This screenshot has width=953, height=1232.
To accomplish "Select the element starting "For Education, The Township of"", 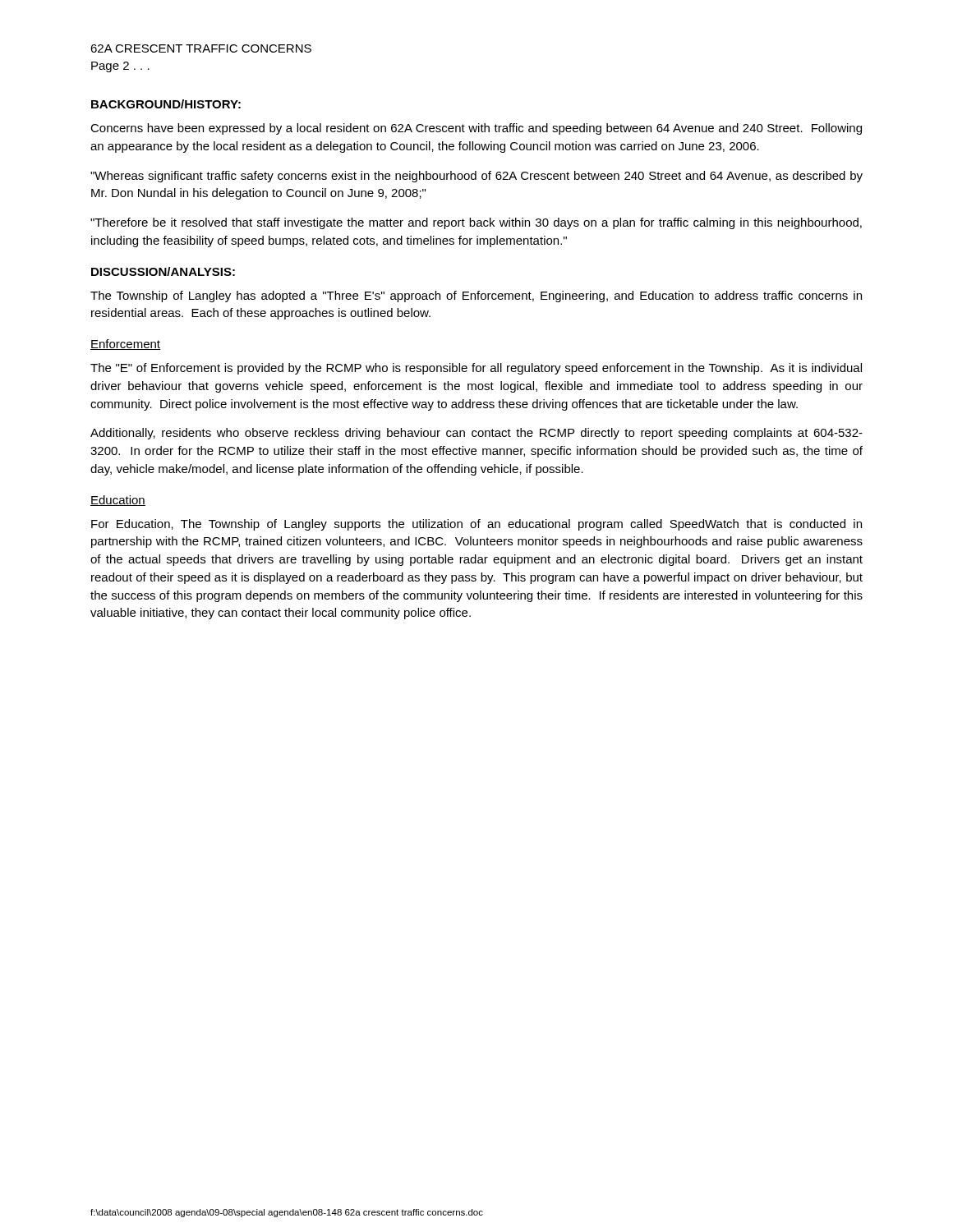I will [x=476, y=568].
